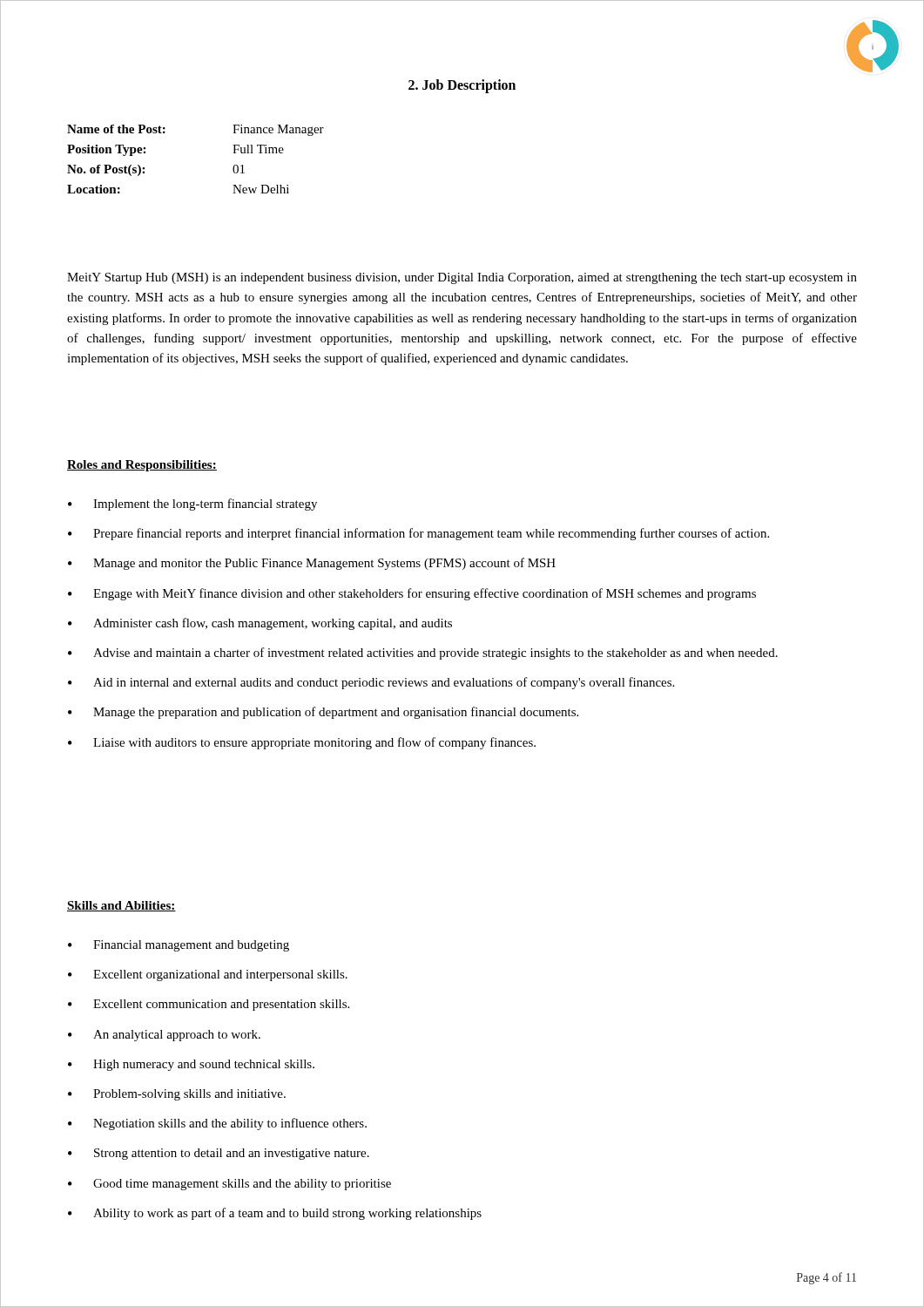
Task: Select the table that reads "Position Type:"
Action: 195,159
